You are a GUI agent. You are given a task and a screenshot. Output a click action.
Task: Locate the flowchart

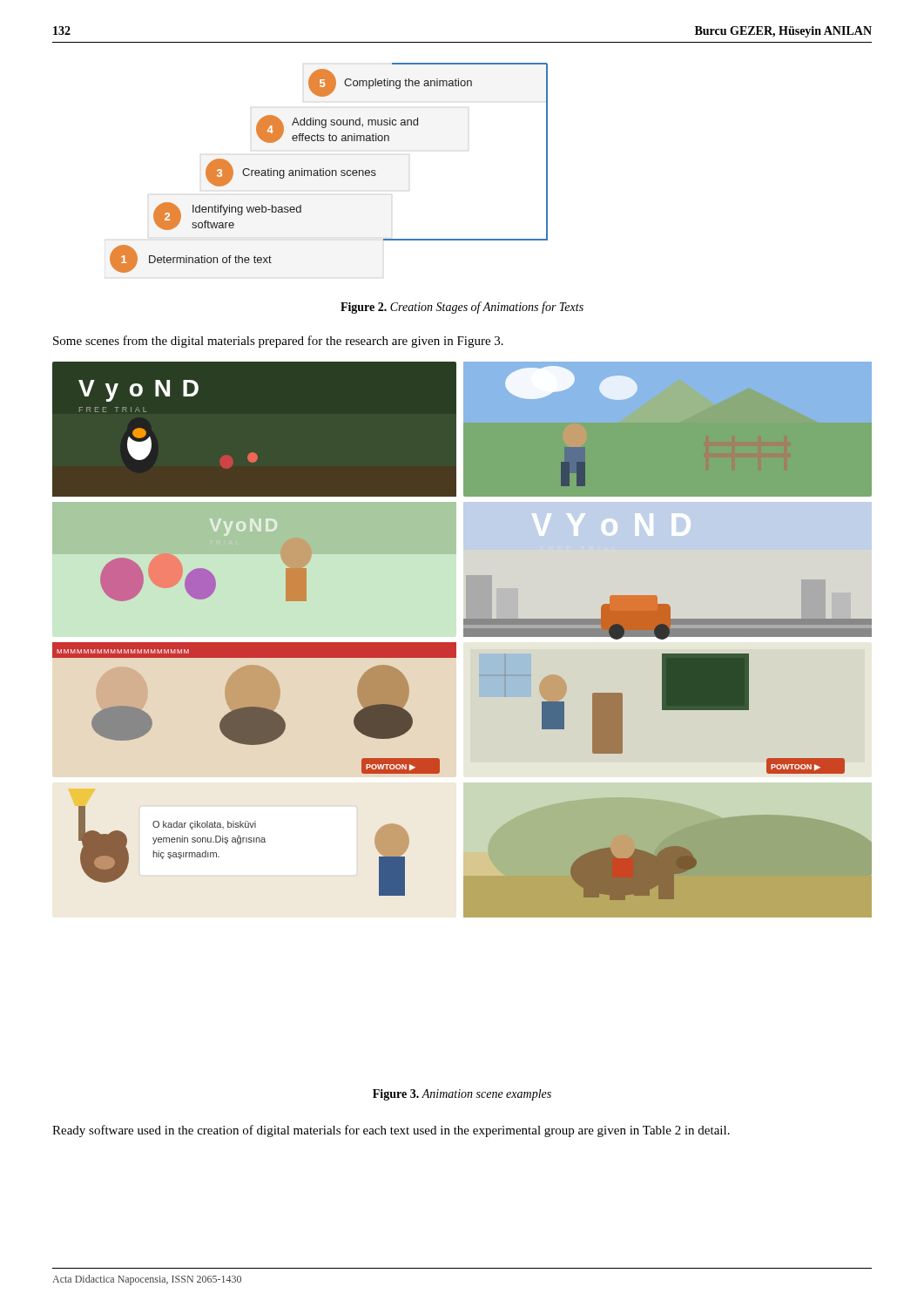[357, 174]
